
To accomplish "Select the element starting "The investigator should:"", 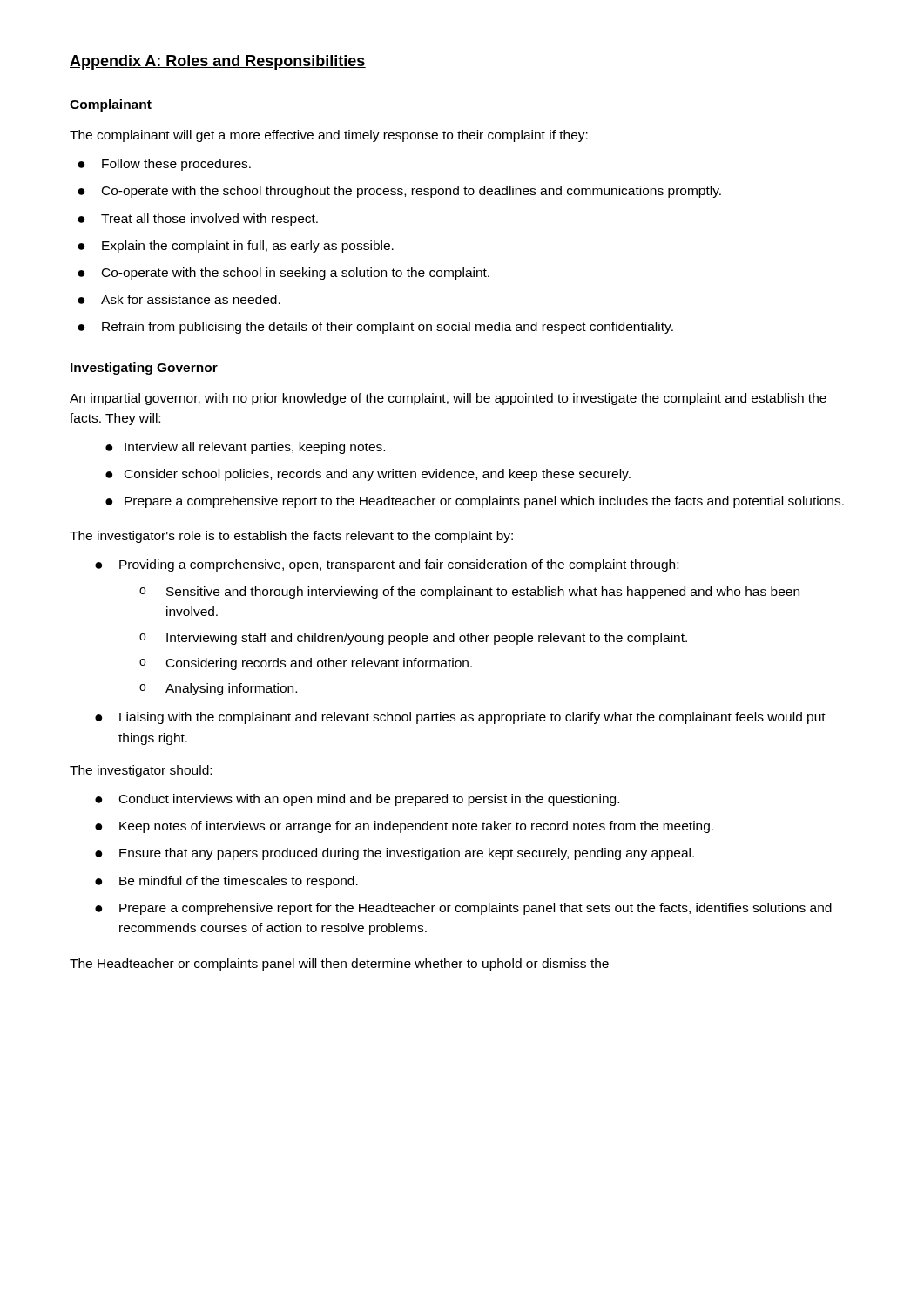I will coord(141,770).
